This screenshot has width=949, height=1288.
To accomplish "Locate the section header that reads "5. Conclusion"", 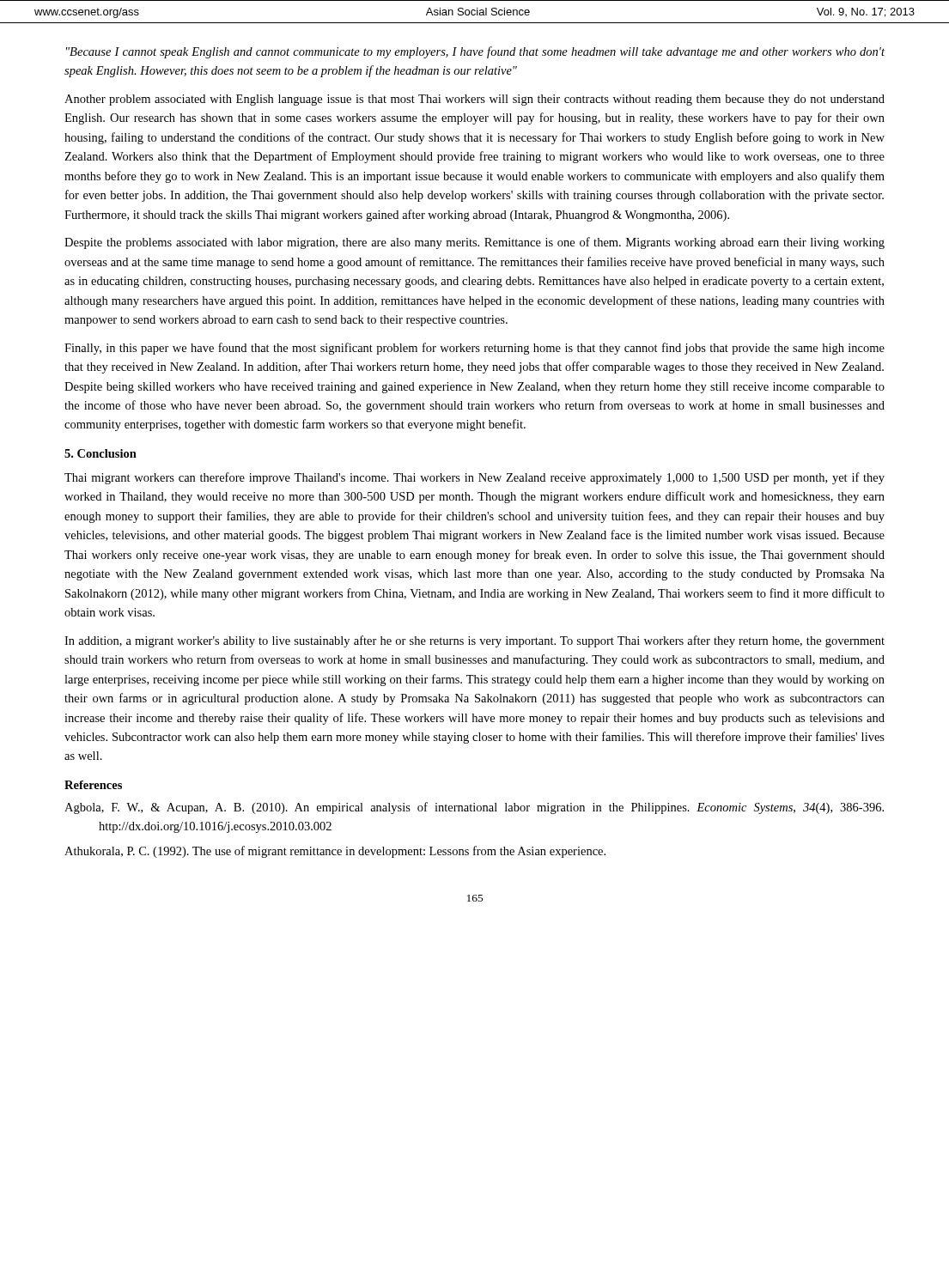I will [100, 453].
